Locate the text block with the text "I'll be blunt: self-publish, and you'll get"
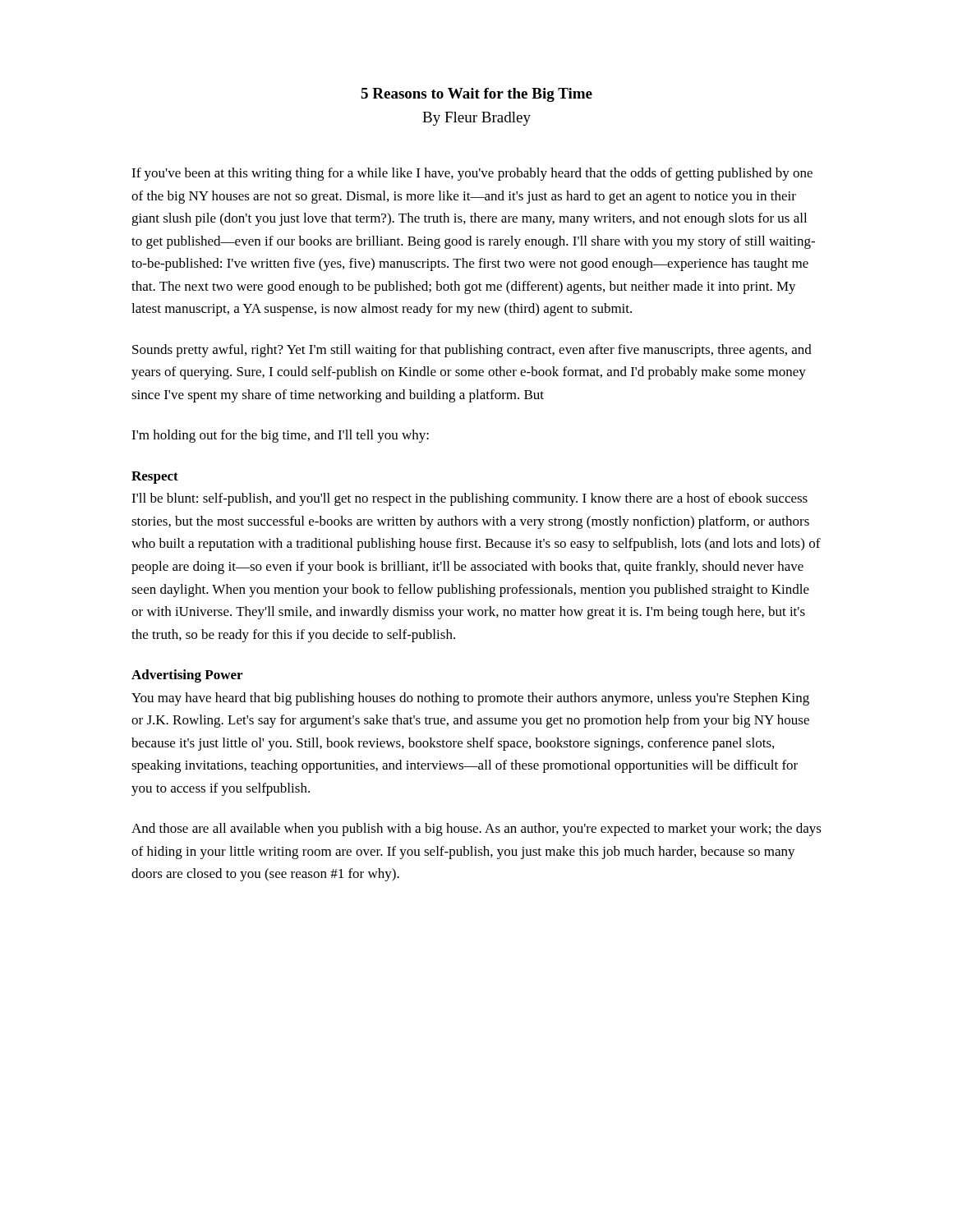 click(x=476, y=566)
